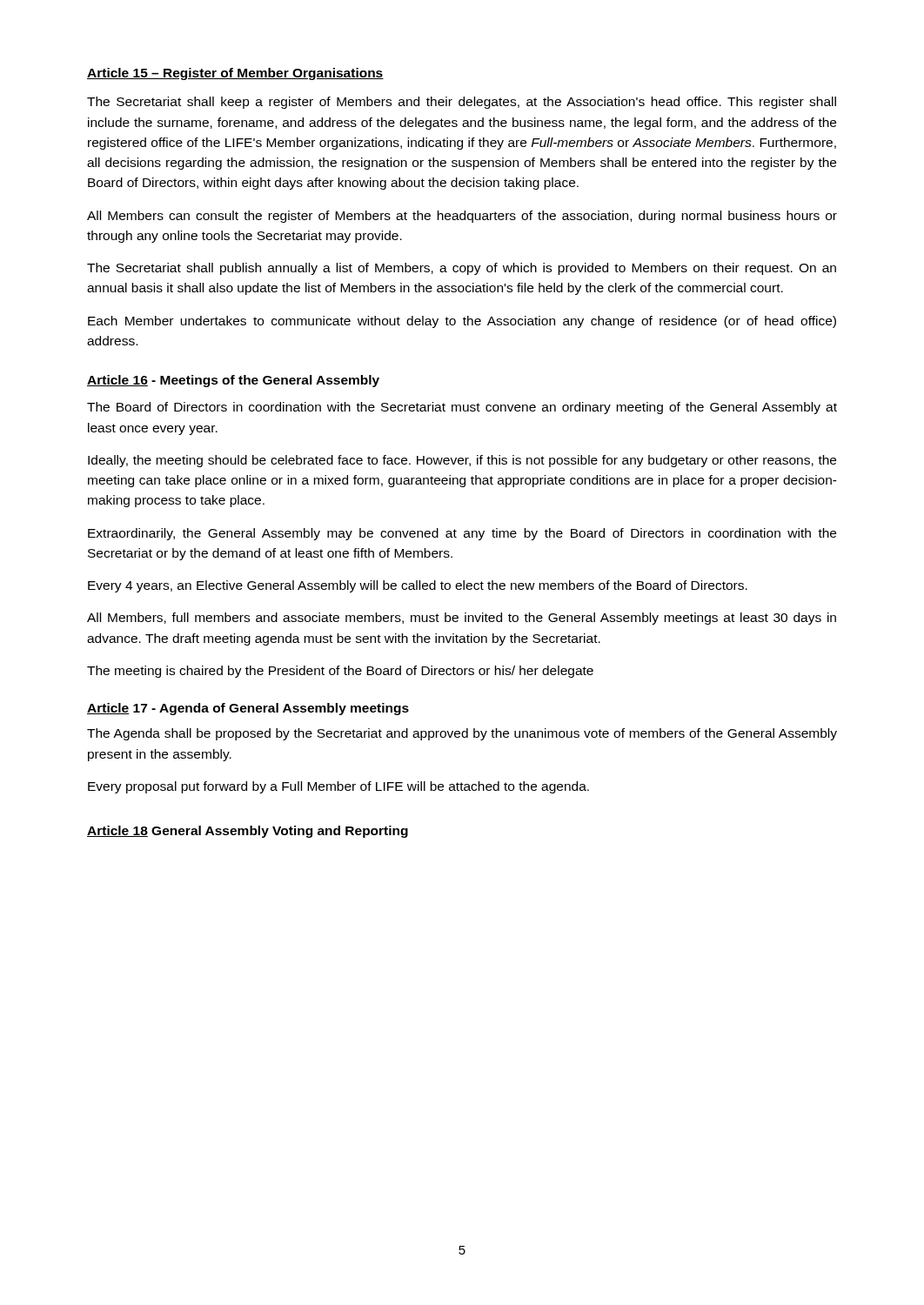The height and width of the screenshot is (1305, 924).
Task: Click on the block starting "The Agenda shall be proposed by the Secretariat"
Action: [462, 743]
